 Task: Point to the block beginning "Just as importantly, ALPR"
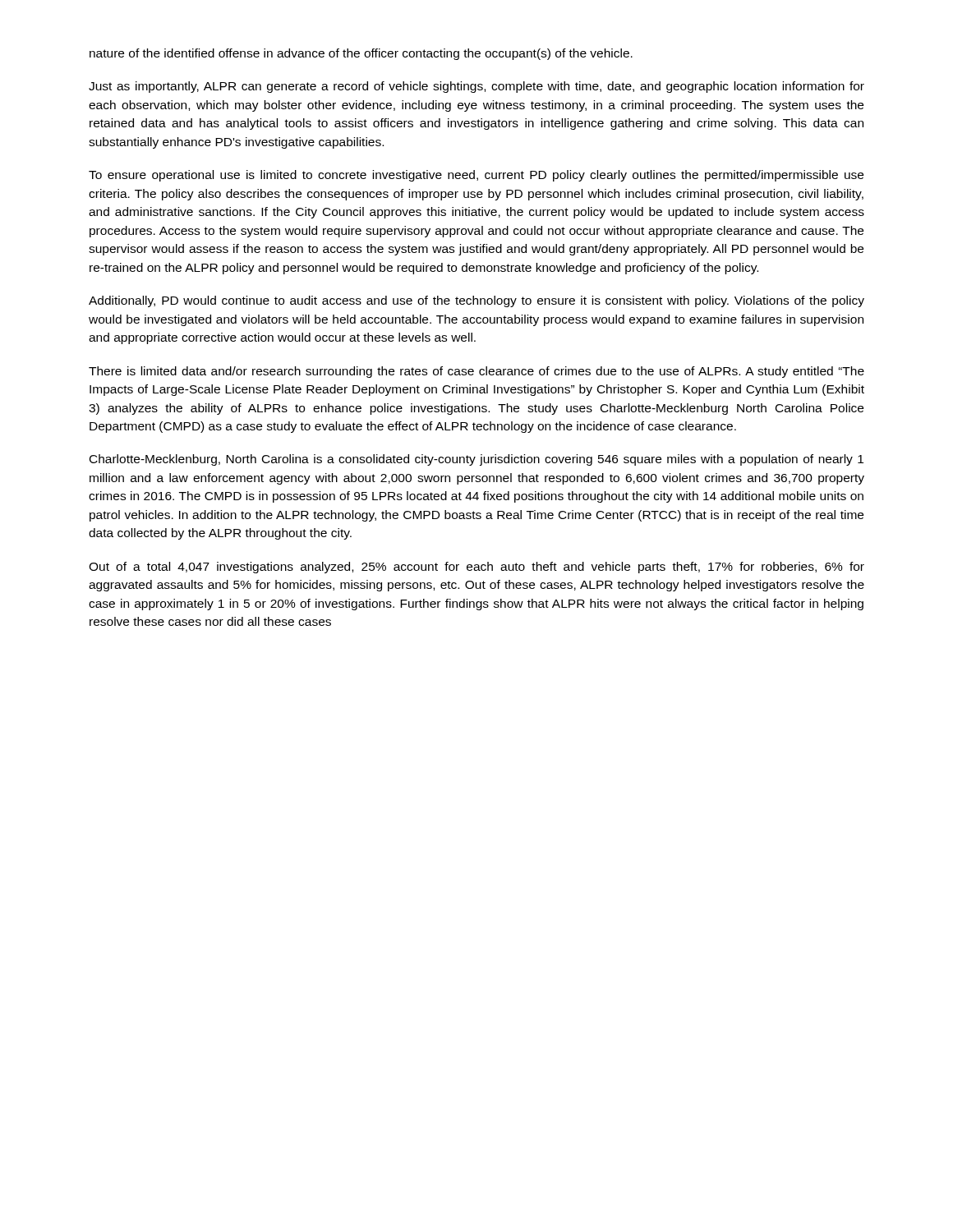click(x=476, y=114)
